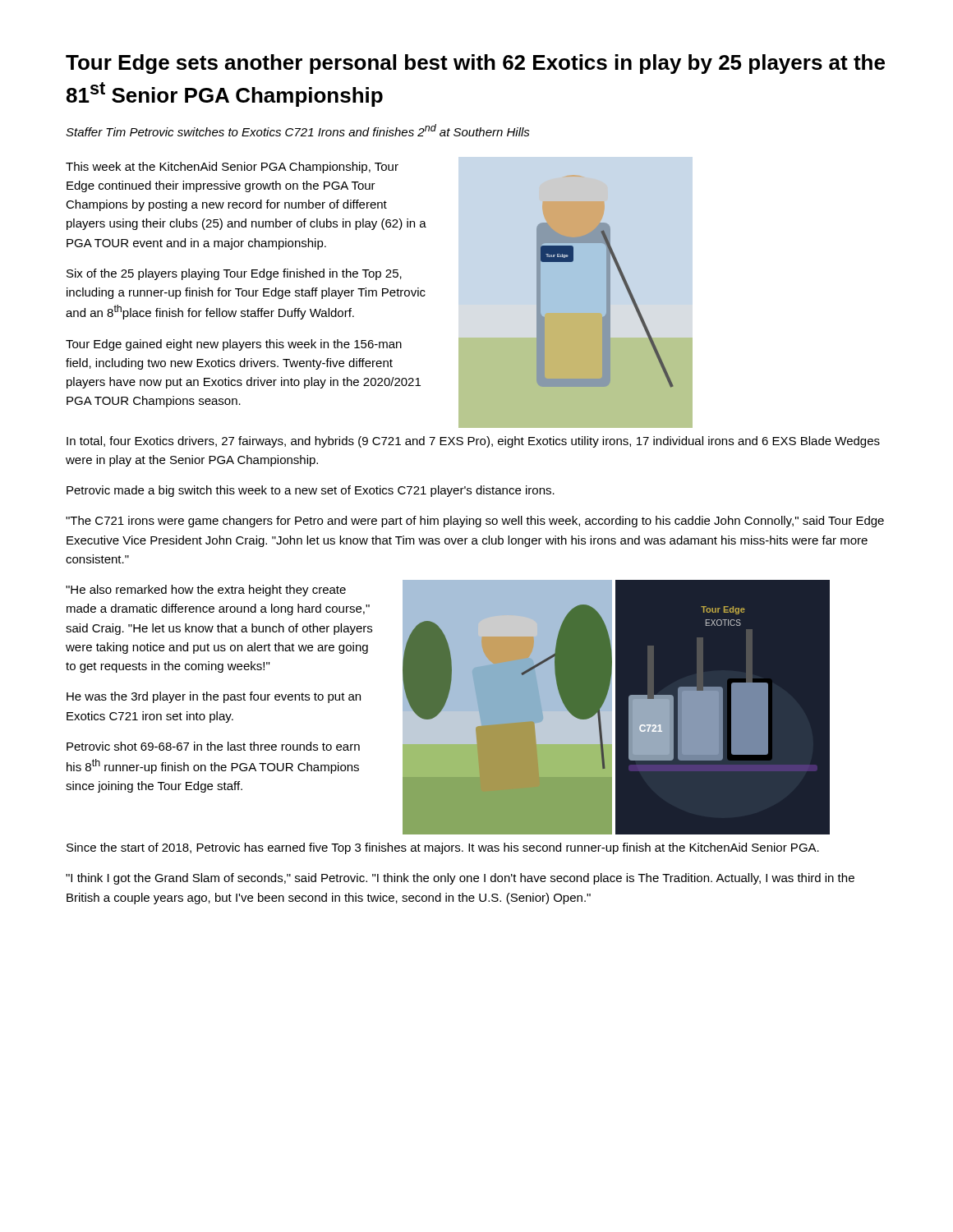Click on the passage starting ""The C721 irons were game changers for"
This screenshot has height=1232, width=953.
coord(476,540)
